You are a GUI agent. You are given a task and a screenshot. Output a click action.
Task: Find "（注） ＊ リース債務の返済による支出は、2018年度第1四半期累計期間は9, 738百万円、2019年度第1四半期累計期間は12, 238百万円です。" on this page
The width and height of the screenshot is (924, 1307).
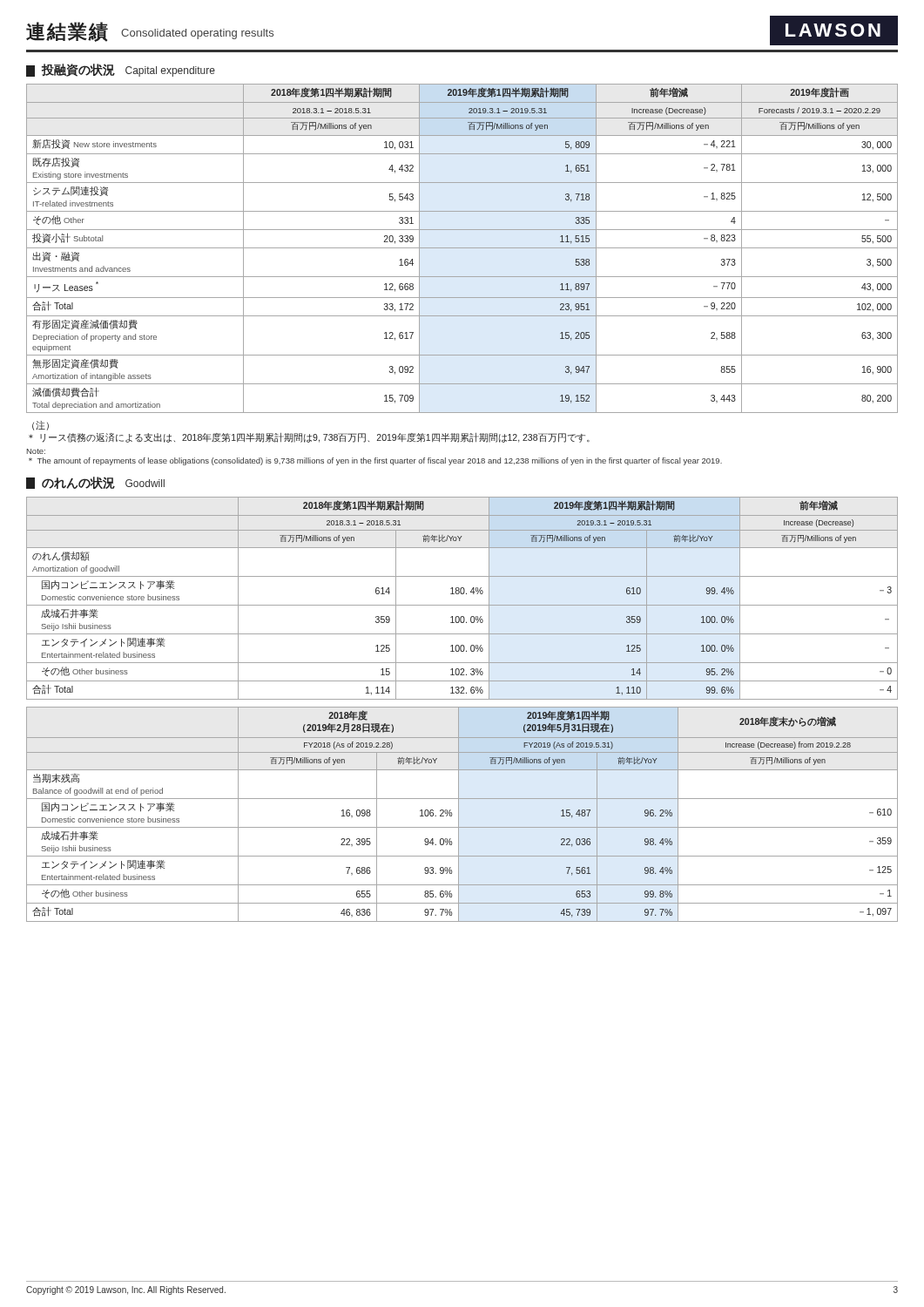coord(311,431)
